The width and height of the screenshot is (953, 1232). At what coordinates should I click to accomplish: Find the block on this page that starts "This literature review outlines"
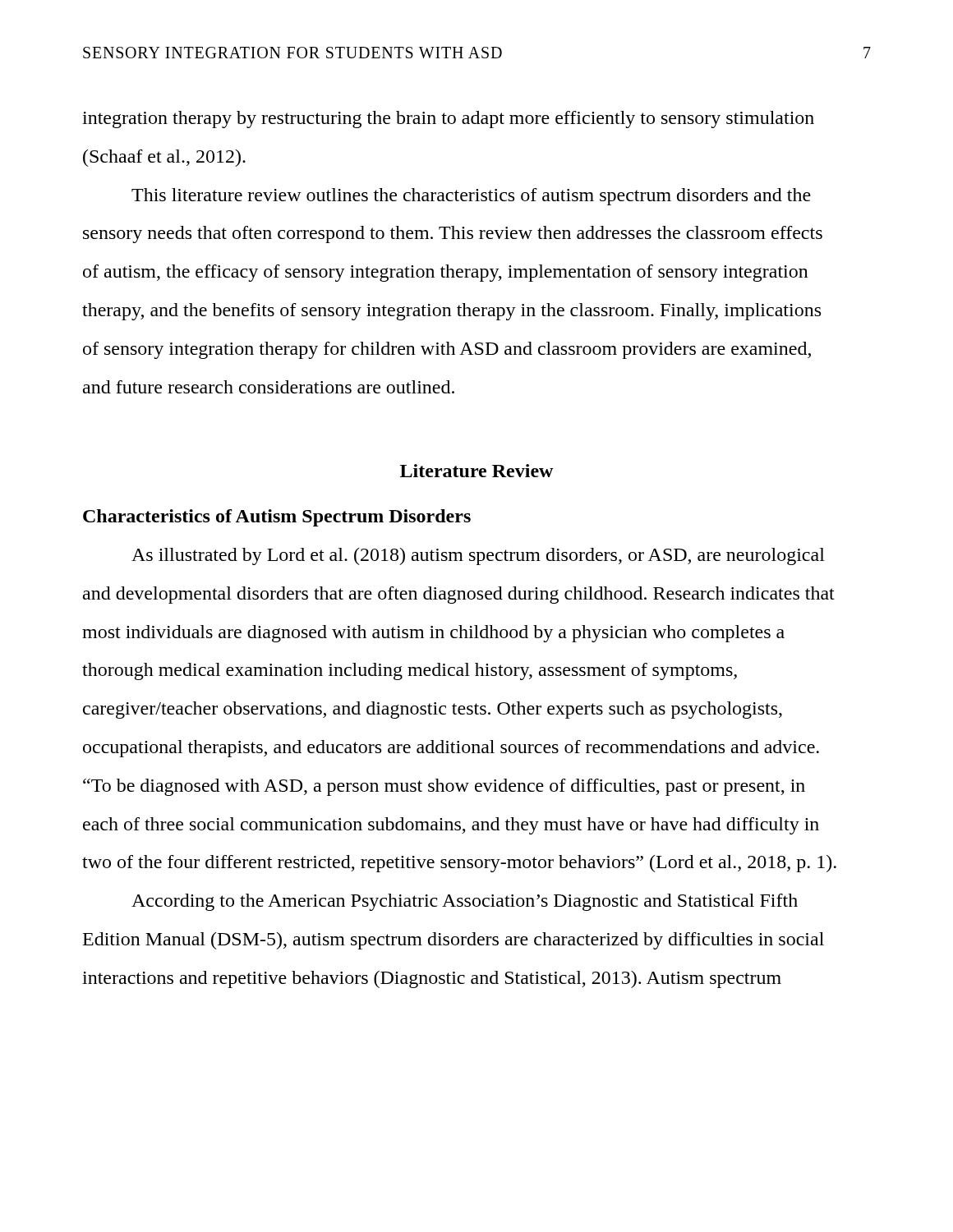[x=471, y=194]
